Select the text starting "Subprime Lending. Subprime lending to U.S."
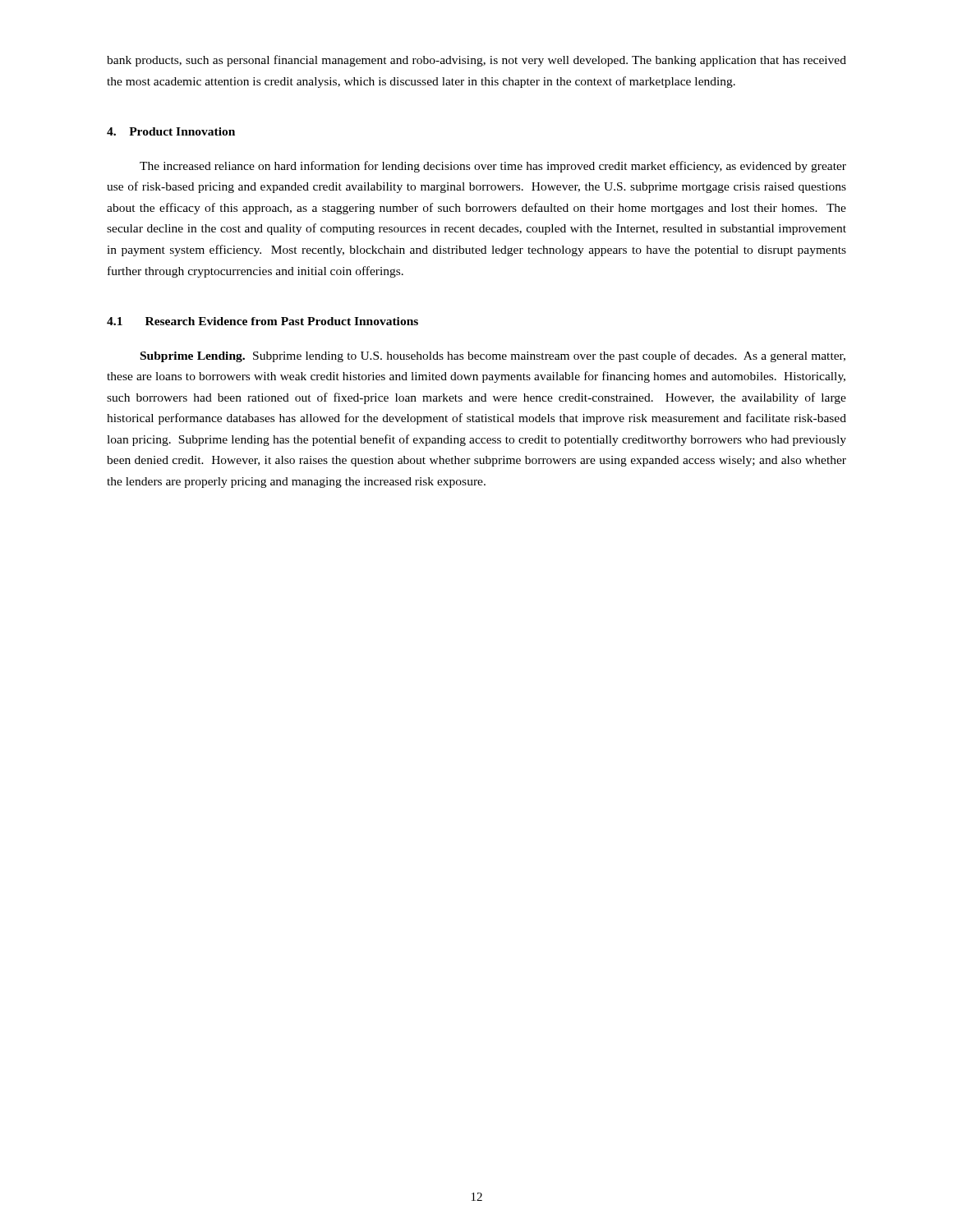Viewport: 953px width, 1232px height. (476, 418)
